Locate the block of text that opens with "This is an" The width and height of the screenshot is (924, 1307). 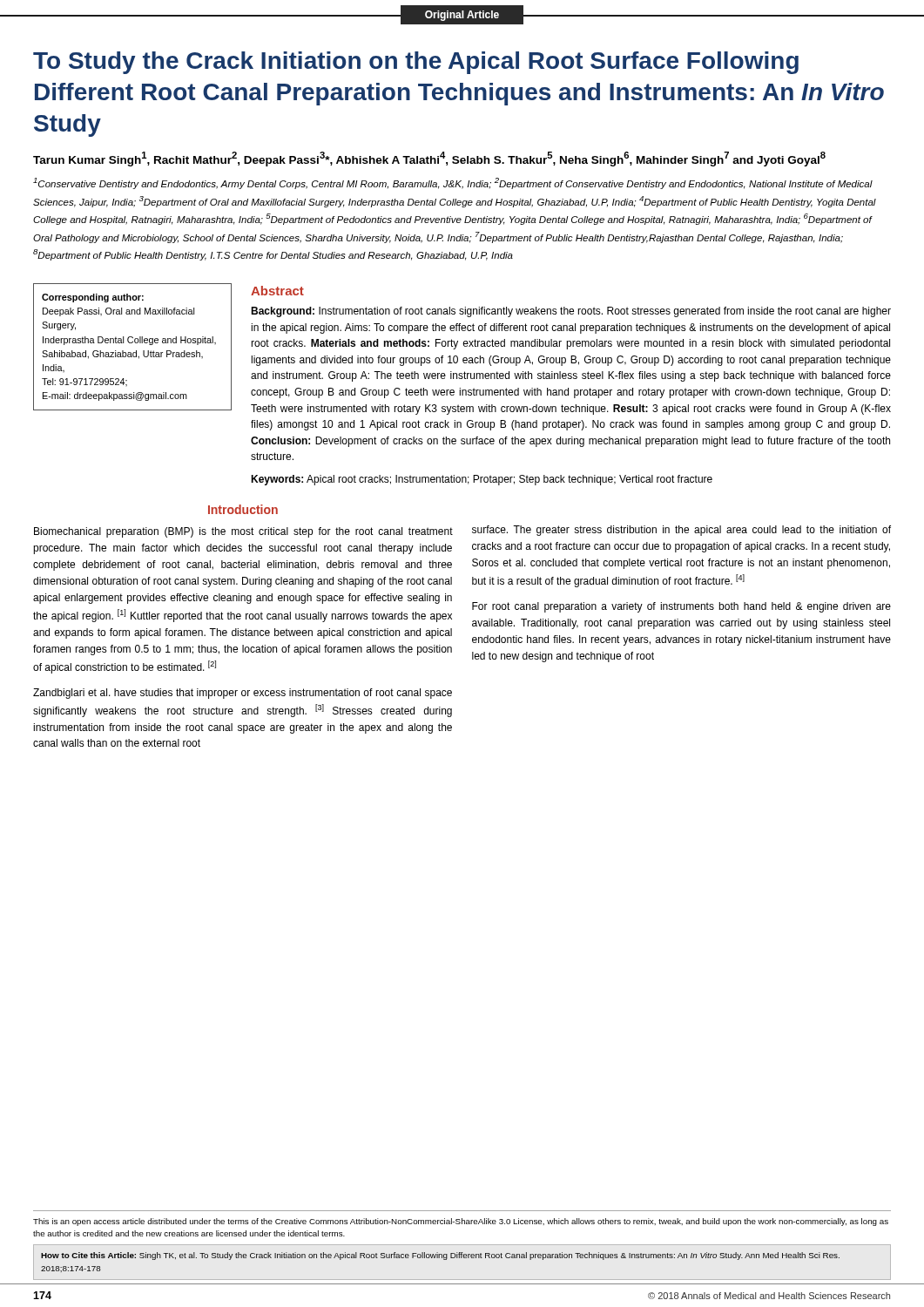461,1227
